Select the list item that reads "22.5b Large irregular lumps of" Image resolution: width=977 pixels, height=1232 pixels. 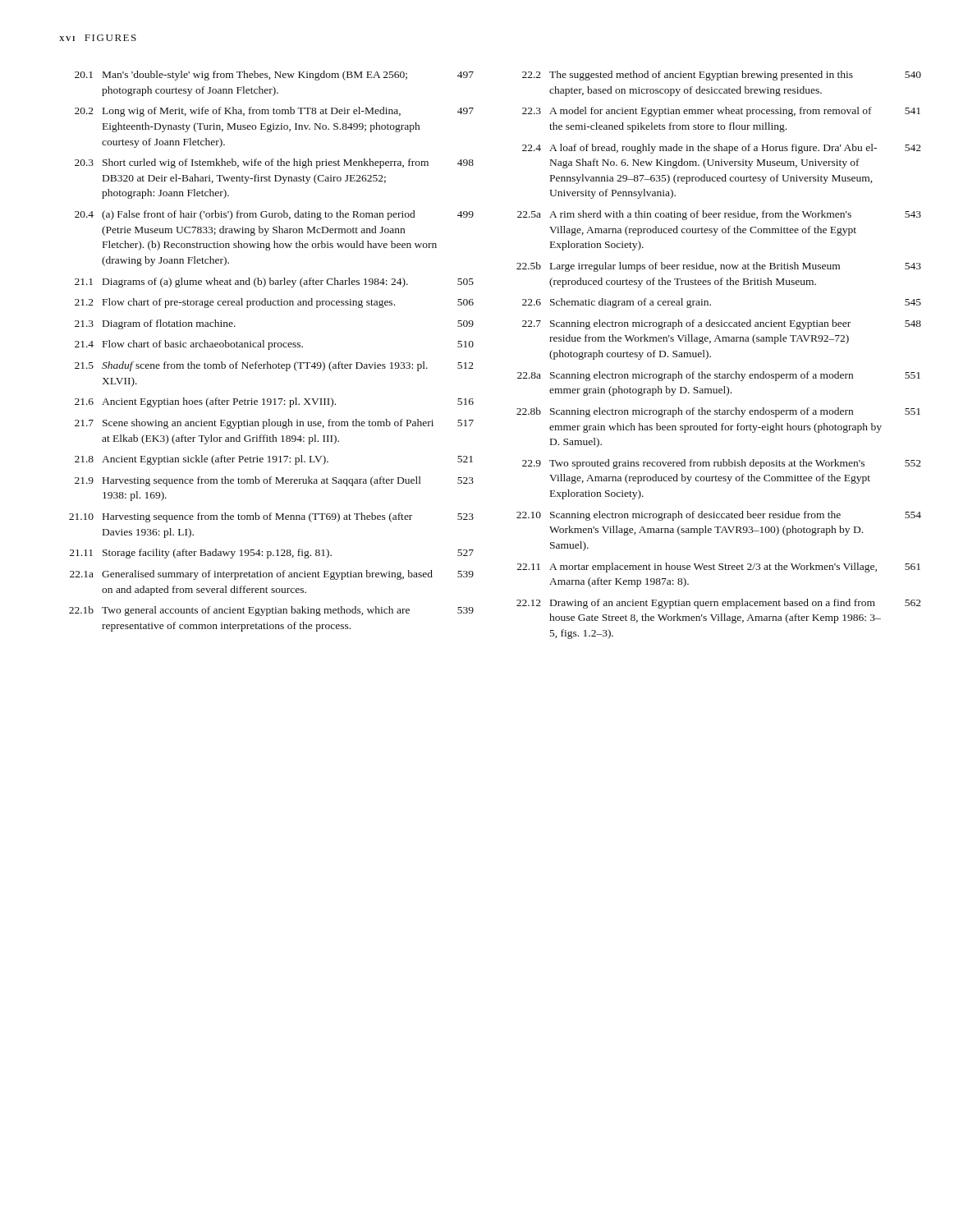click(x=714, y=274)
